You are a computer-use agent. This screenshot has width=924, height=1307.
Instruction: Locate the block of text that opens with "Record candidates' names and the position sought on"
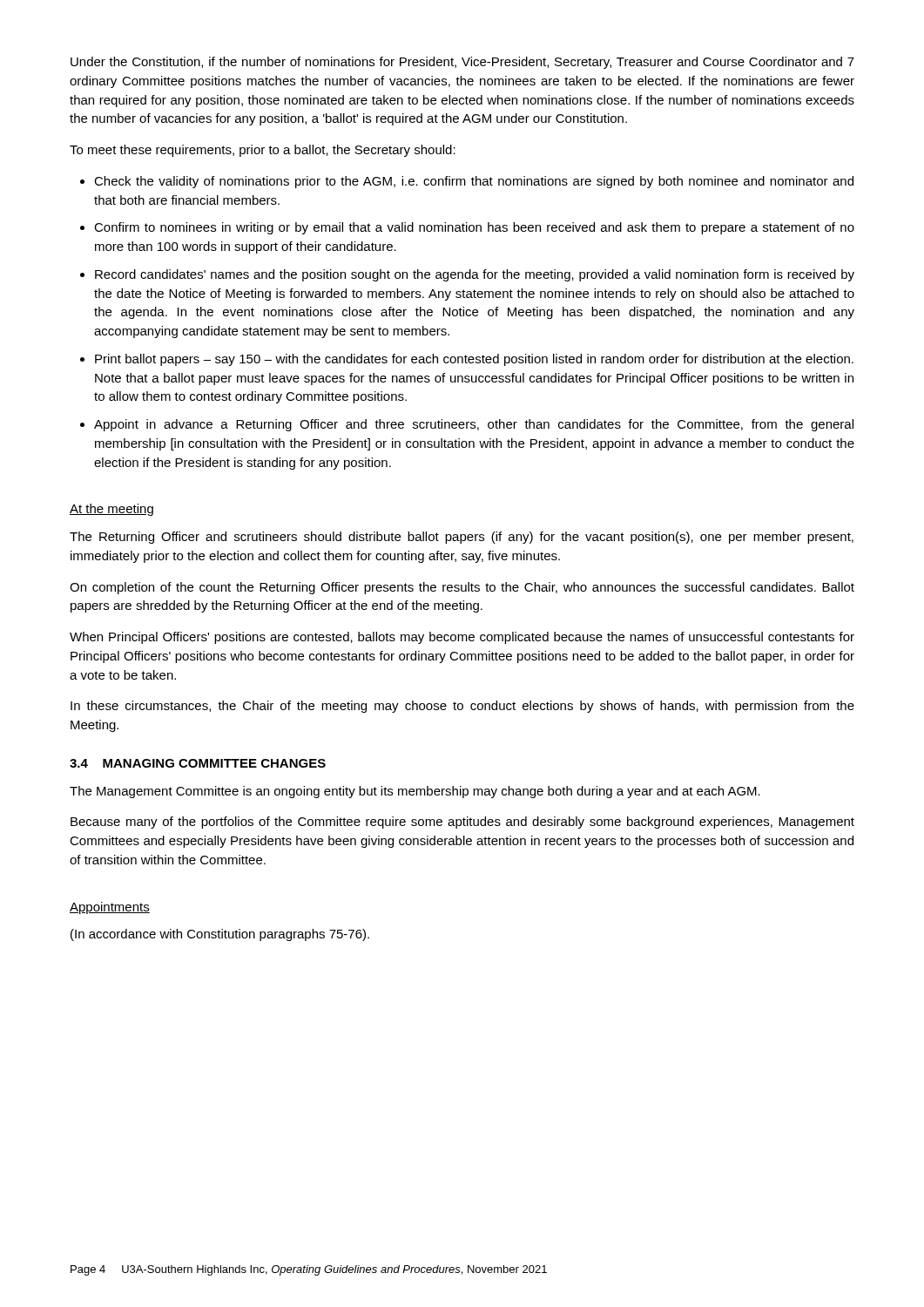tap(462, 303)
